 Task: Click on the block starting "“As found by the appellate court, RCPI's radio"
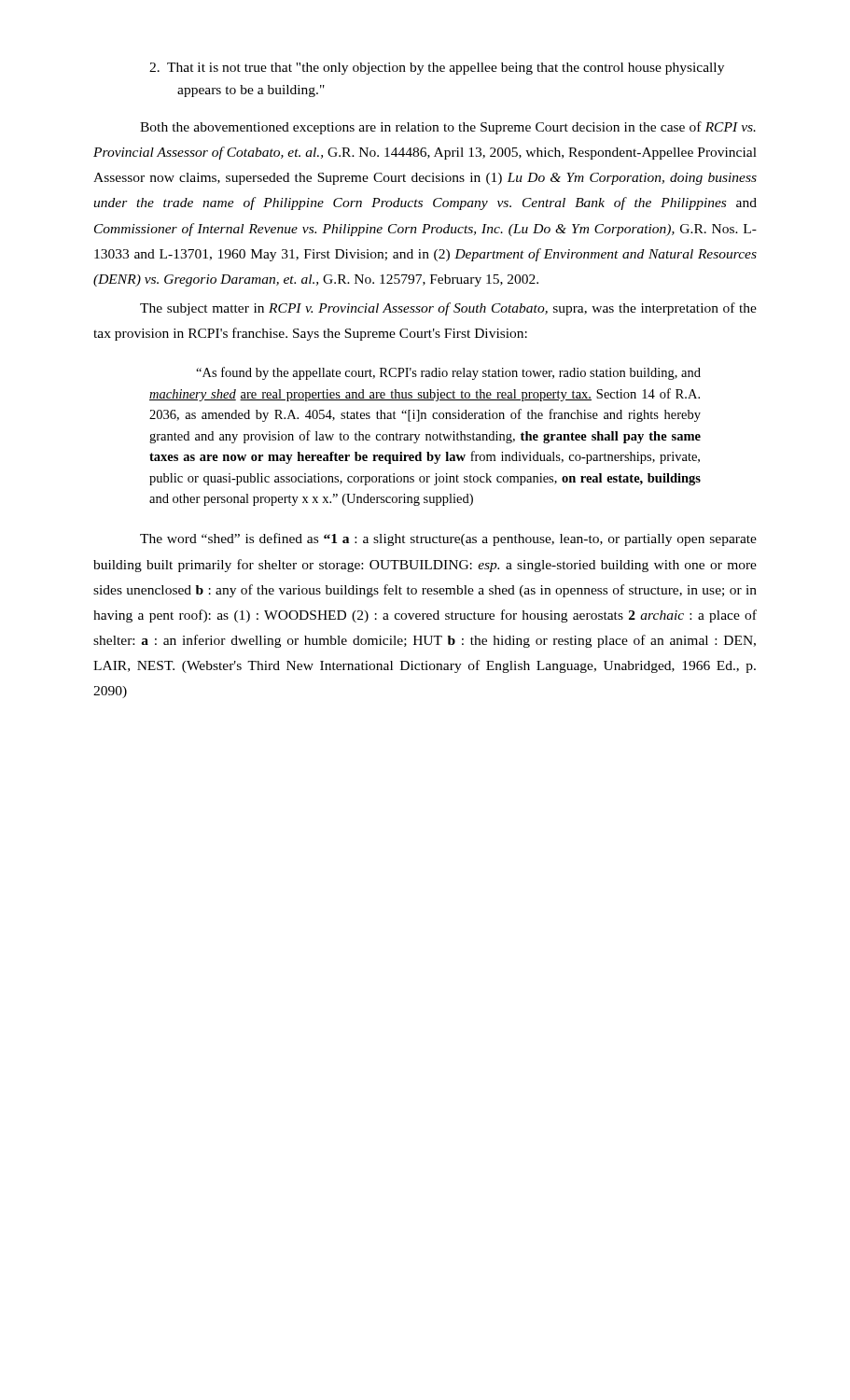point(425,436)
